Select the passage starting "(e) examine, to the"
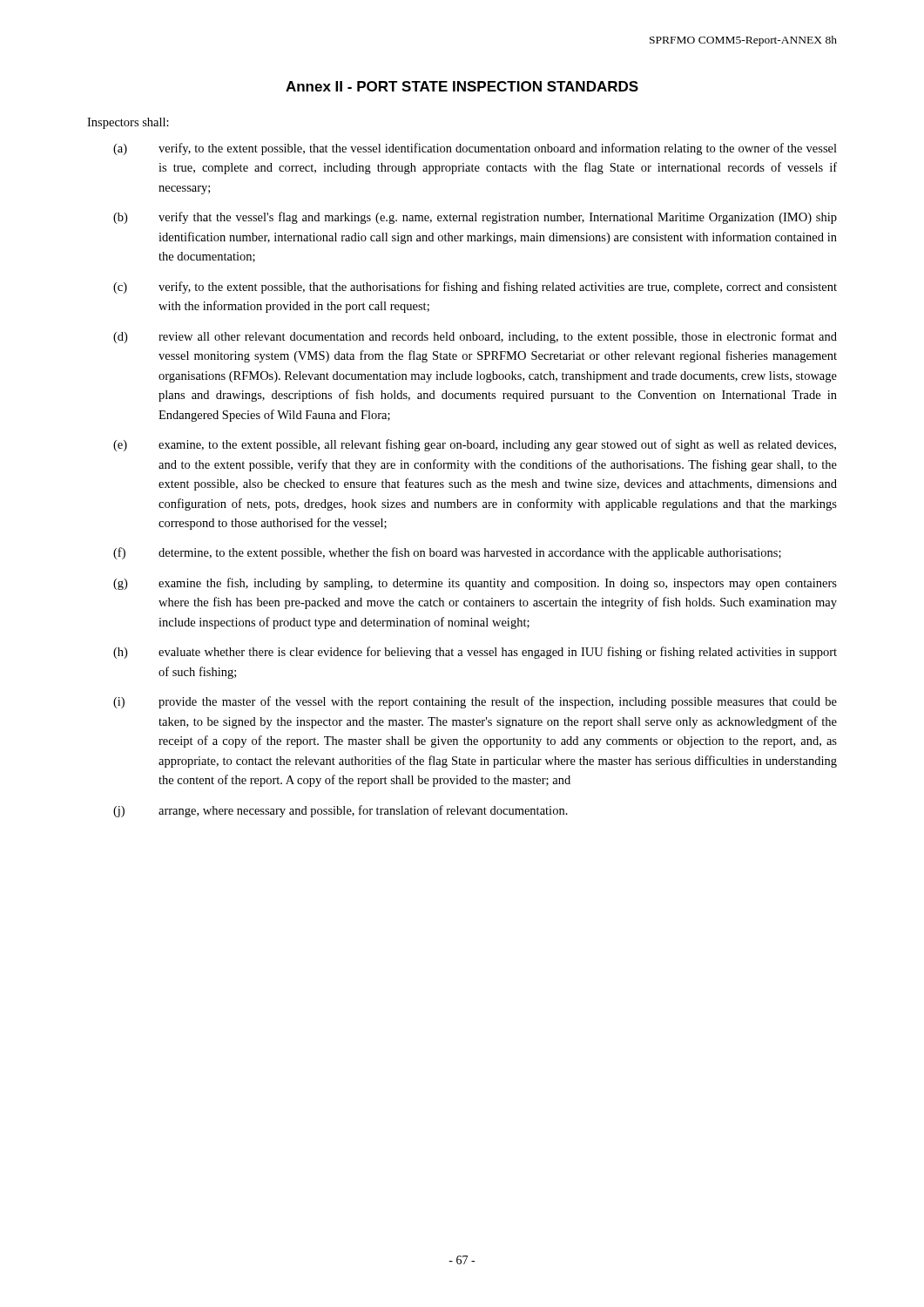This screenshot has height=1307, width=924. (x=462, y=484)
